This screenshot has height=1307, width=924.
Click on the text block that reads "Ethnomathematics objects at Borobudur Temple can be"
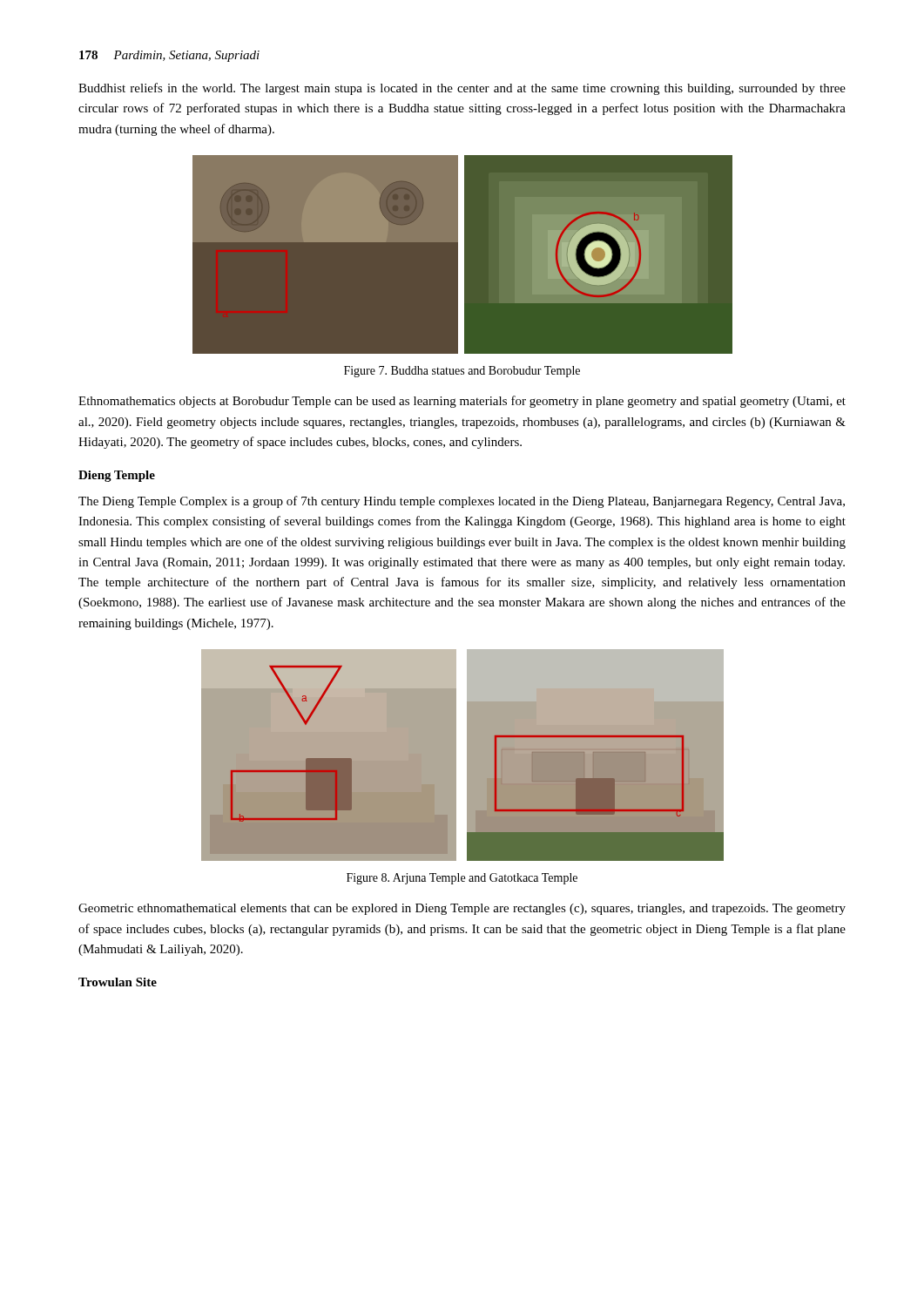tap(462, 421)
